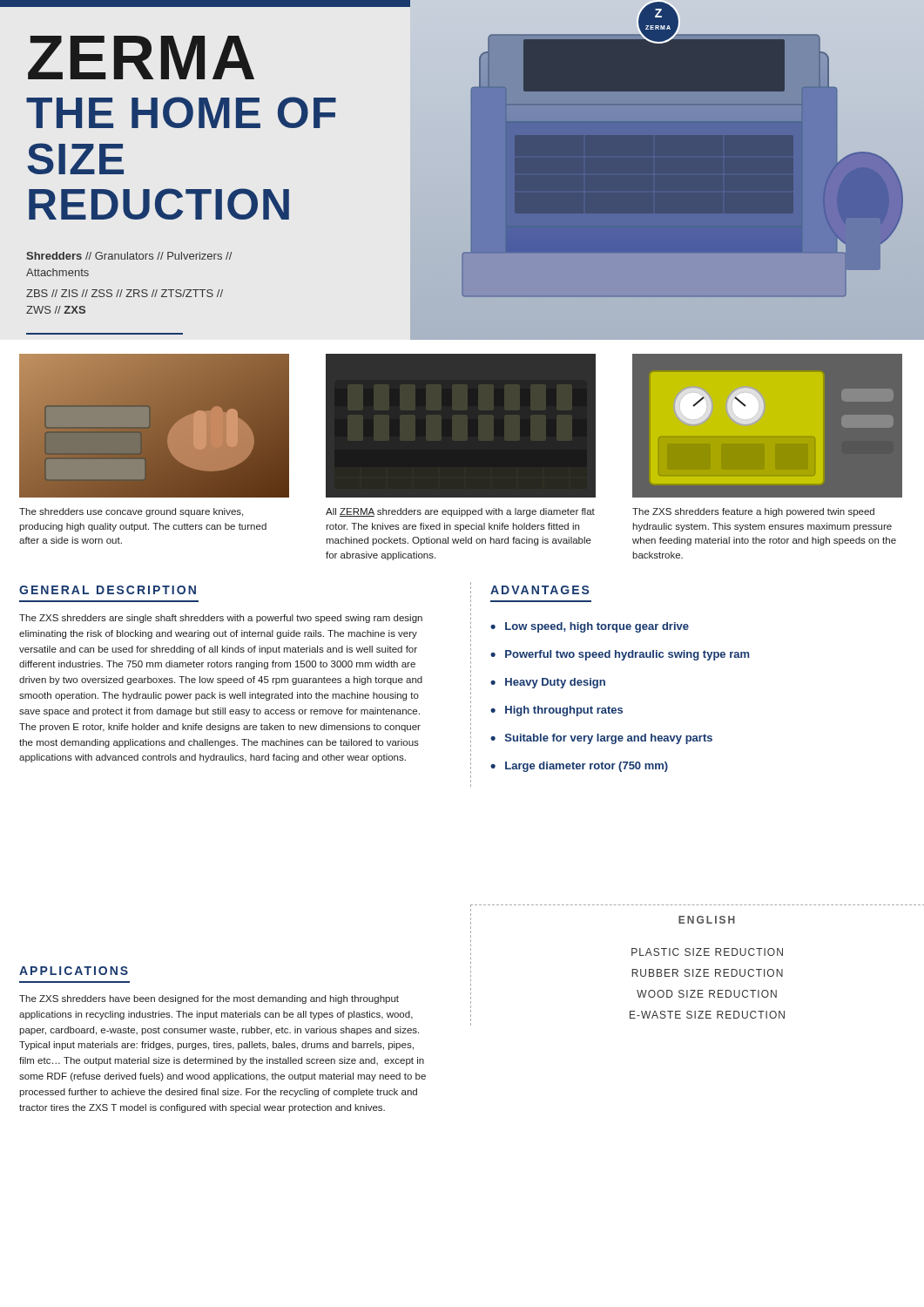This screenshot has width=924, height=1307.
Task: Select the block starting "Suitable for very large and heavy"
Action: [609, 738]
